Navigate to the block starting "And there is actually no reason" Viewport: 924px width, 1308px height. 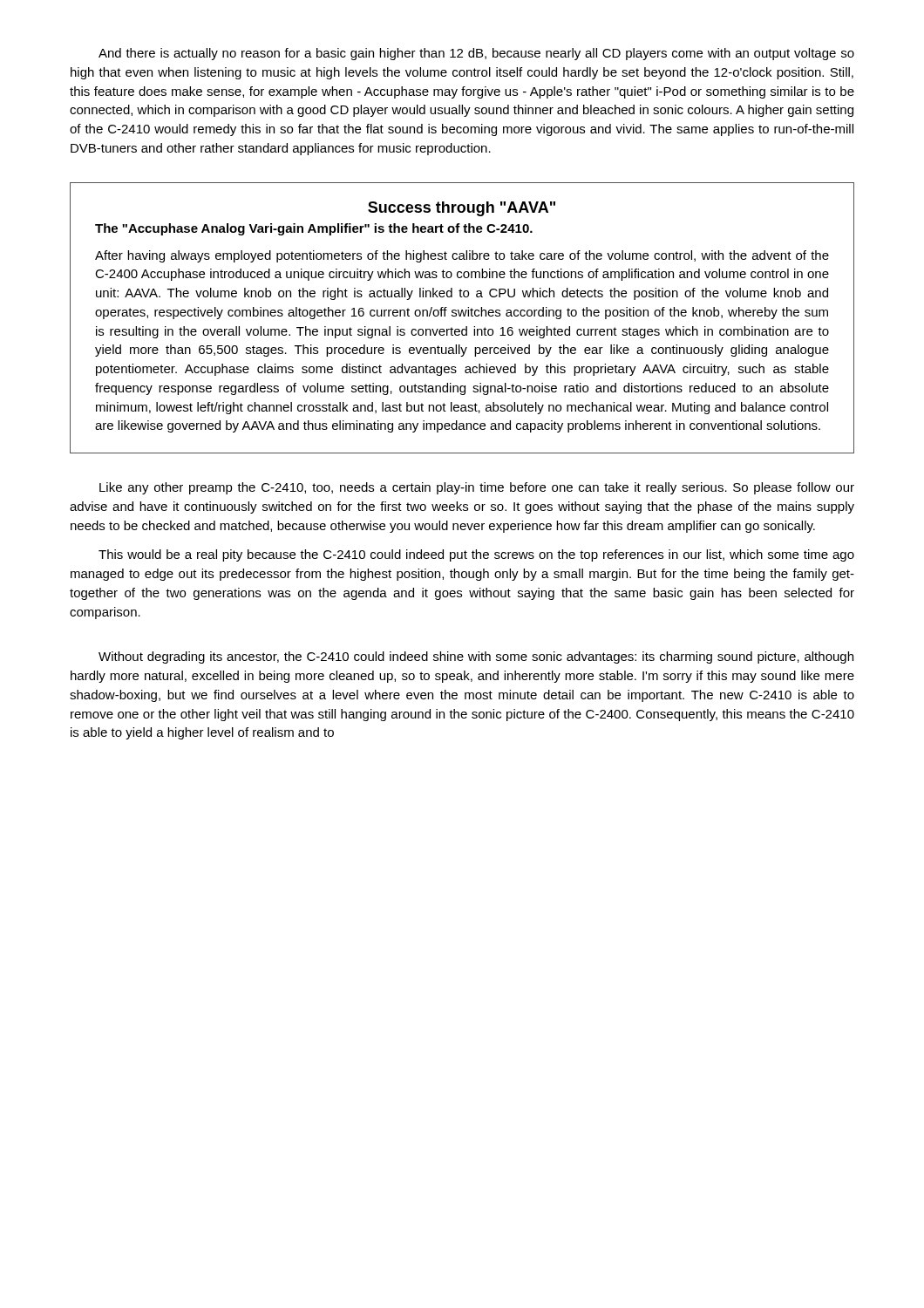462,100
